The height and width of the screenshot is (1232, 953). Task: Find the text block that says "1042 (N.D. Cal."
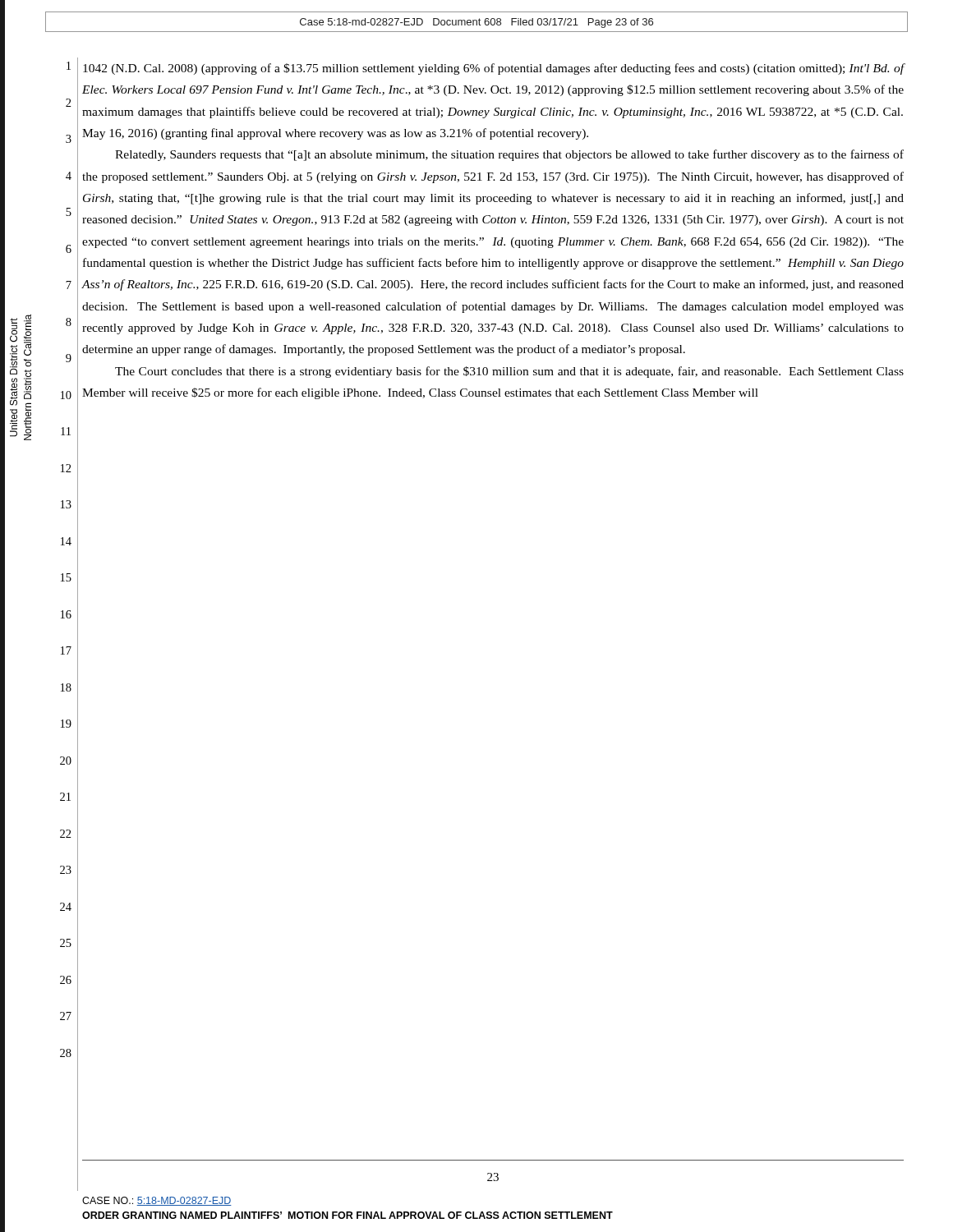[x=493, y=101]
